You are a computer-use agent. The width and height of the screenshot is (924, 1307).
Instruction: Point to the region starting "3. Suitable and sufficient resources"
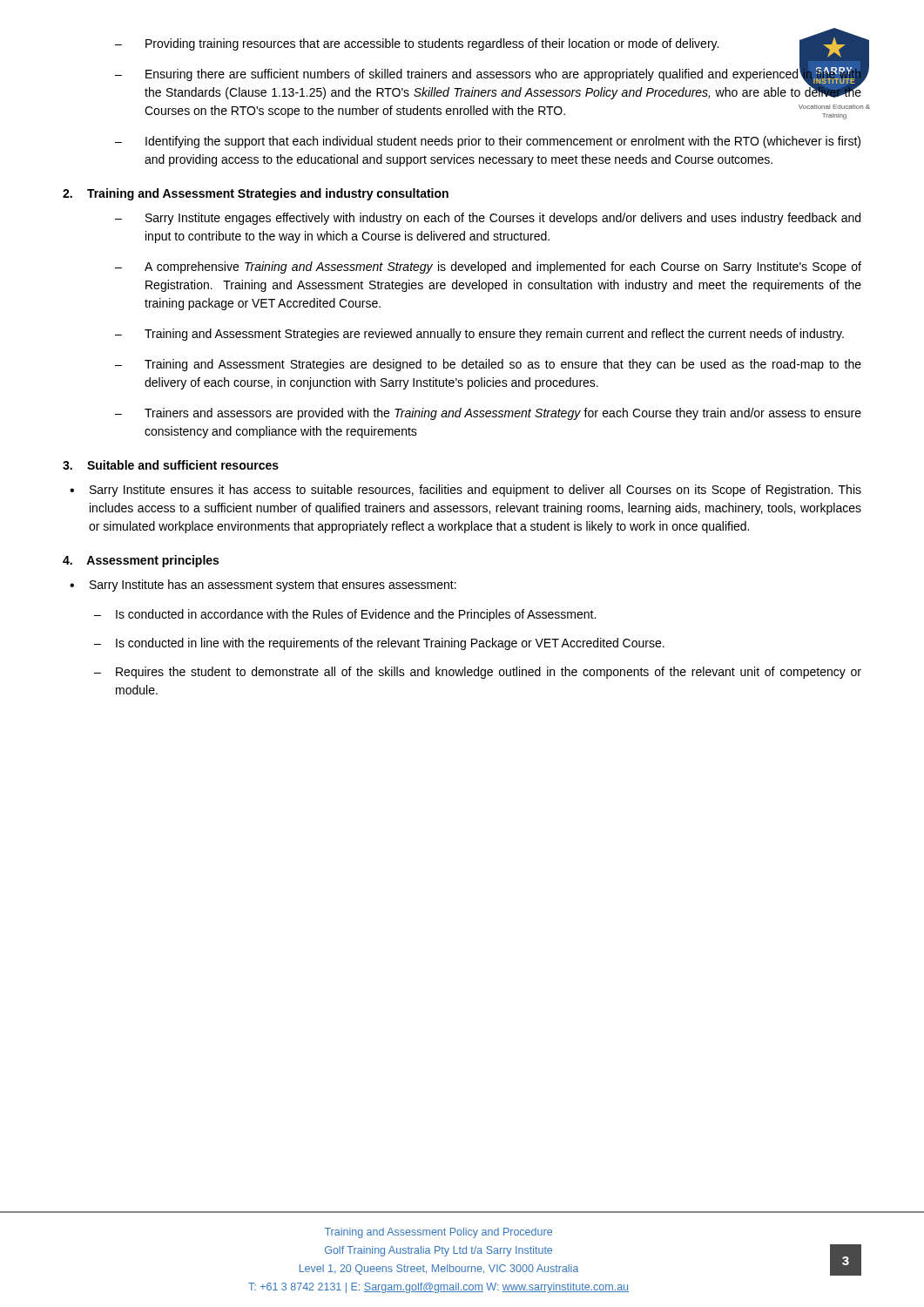(171, 465)
